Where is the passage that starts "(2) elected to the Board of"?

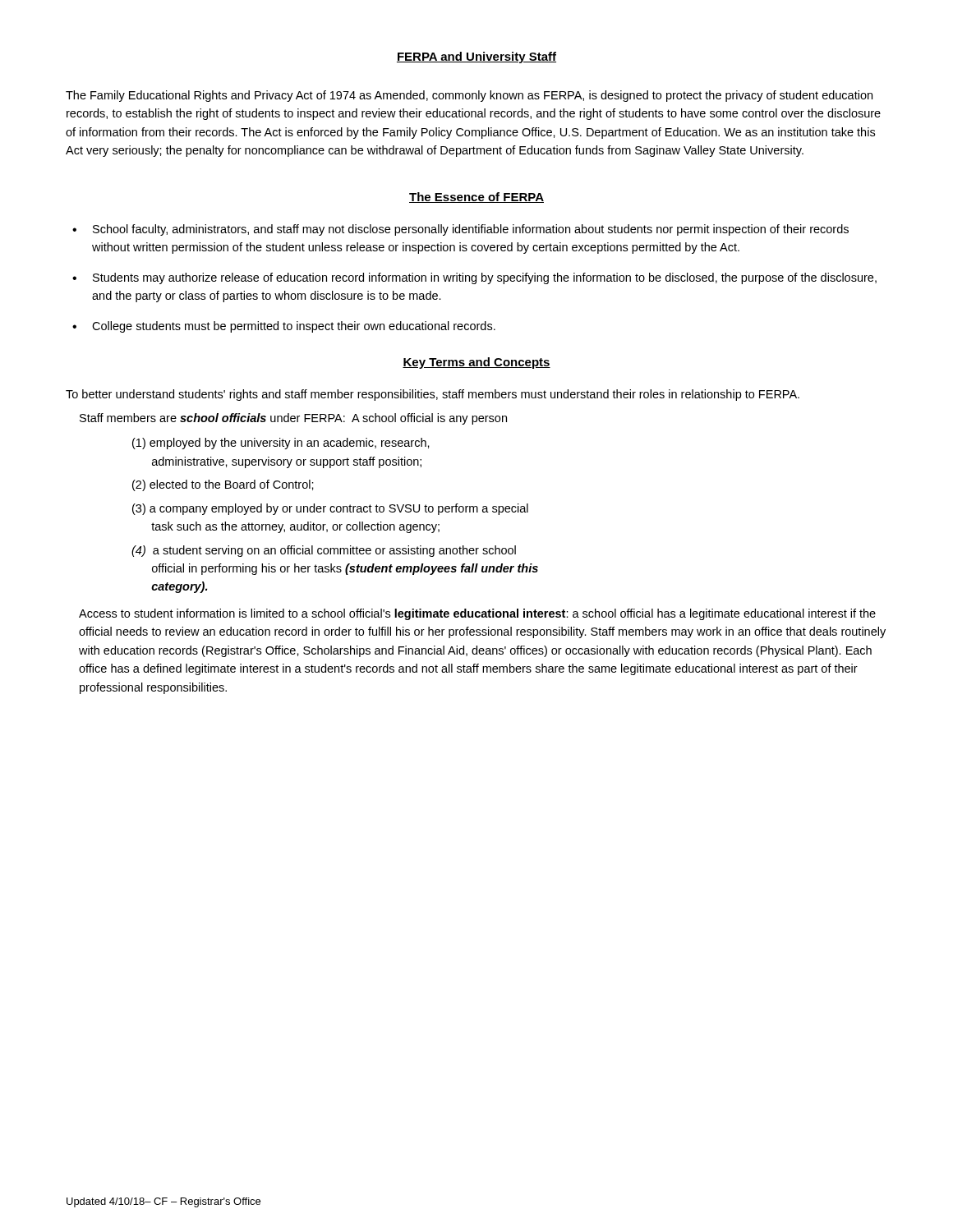coord(223,485)
